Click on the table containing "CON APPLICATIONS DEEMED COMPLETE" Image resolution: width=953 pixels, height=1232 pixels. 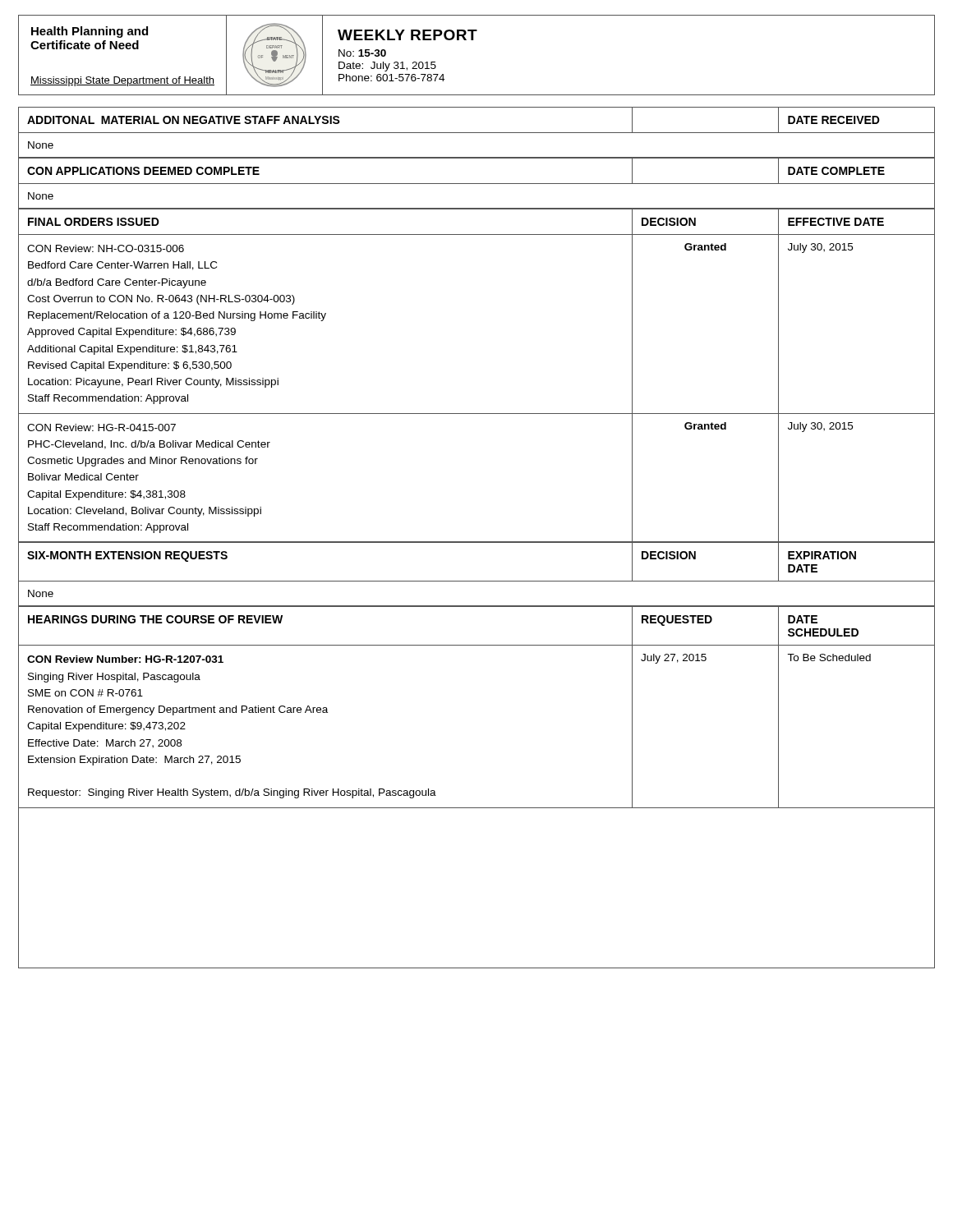coord(476,171)
